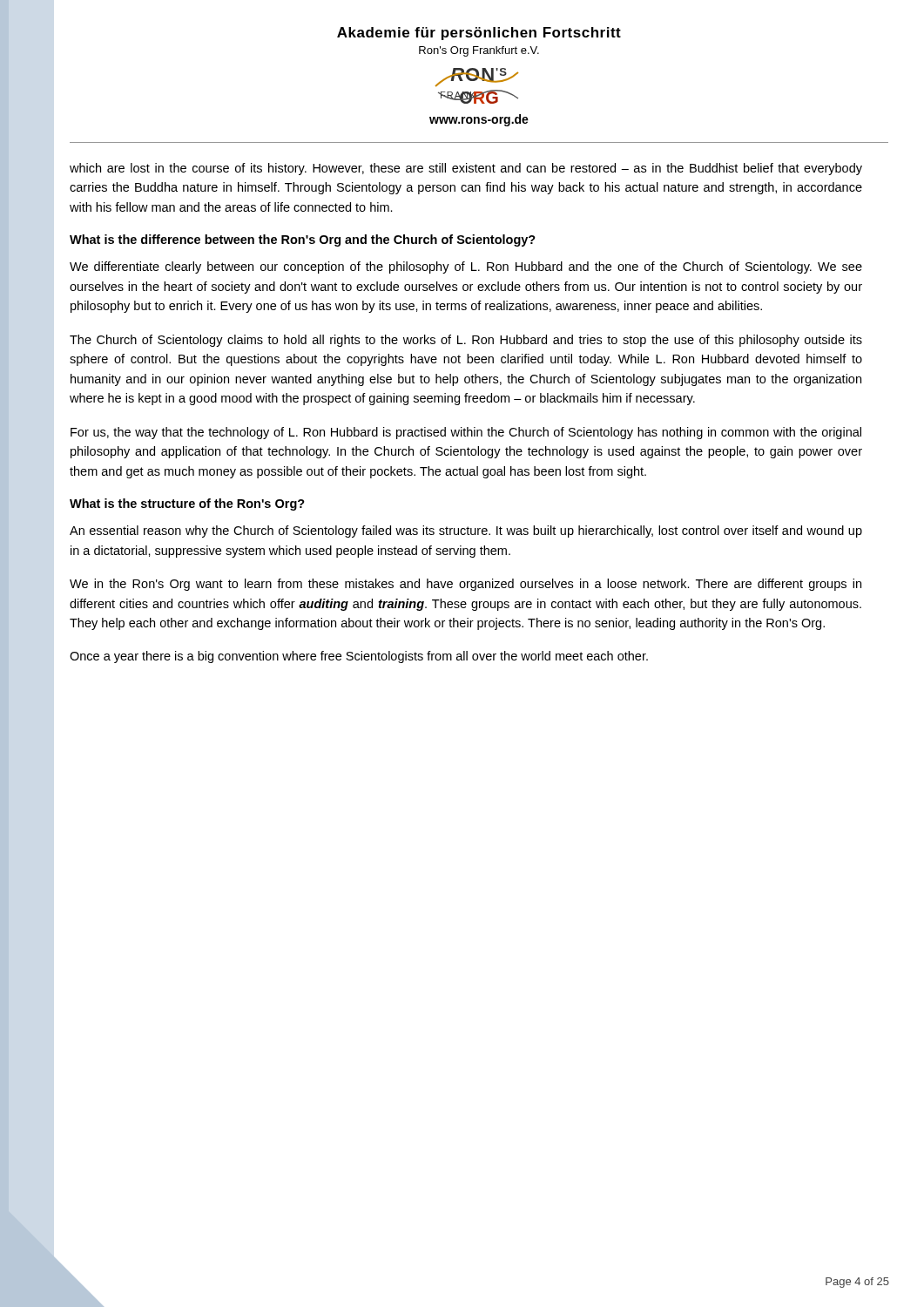The height and width of the screenshot is (1307, 924).
Task: Click on the block starting "Once a year there is a big"
Action: (359, 657)
